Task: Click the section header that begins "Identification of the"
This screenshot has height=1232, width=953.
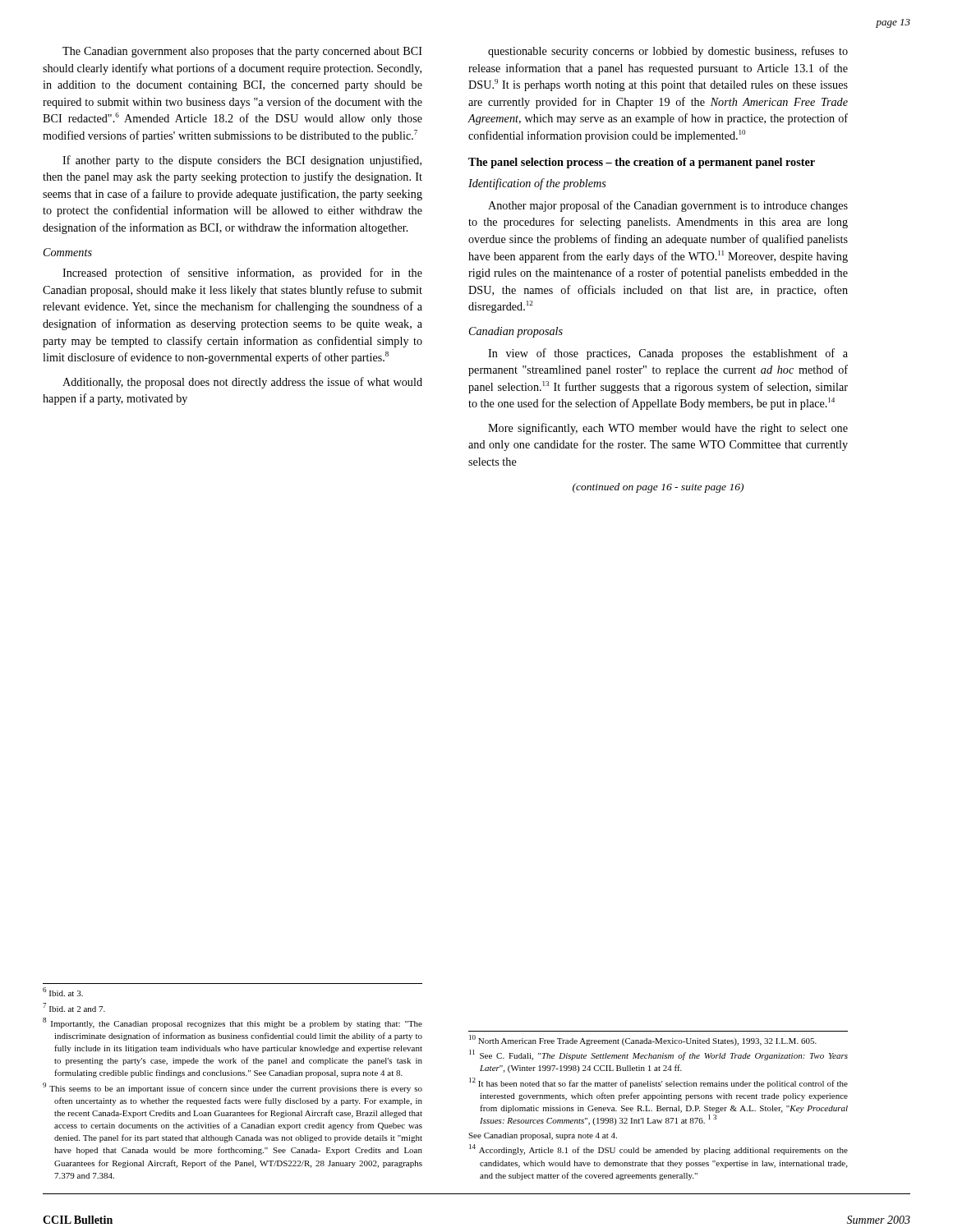Action: click(537, 183)
